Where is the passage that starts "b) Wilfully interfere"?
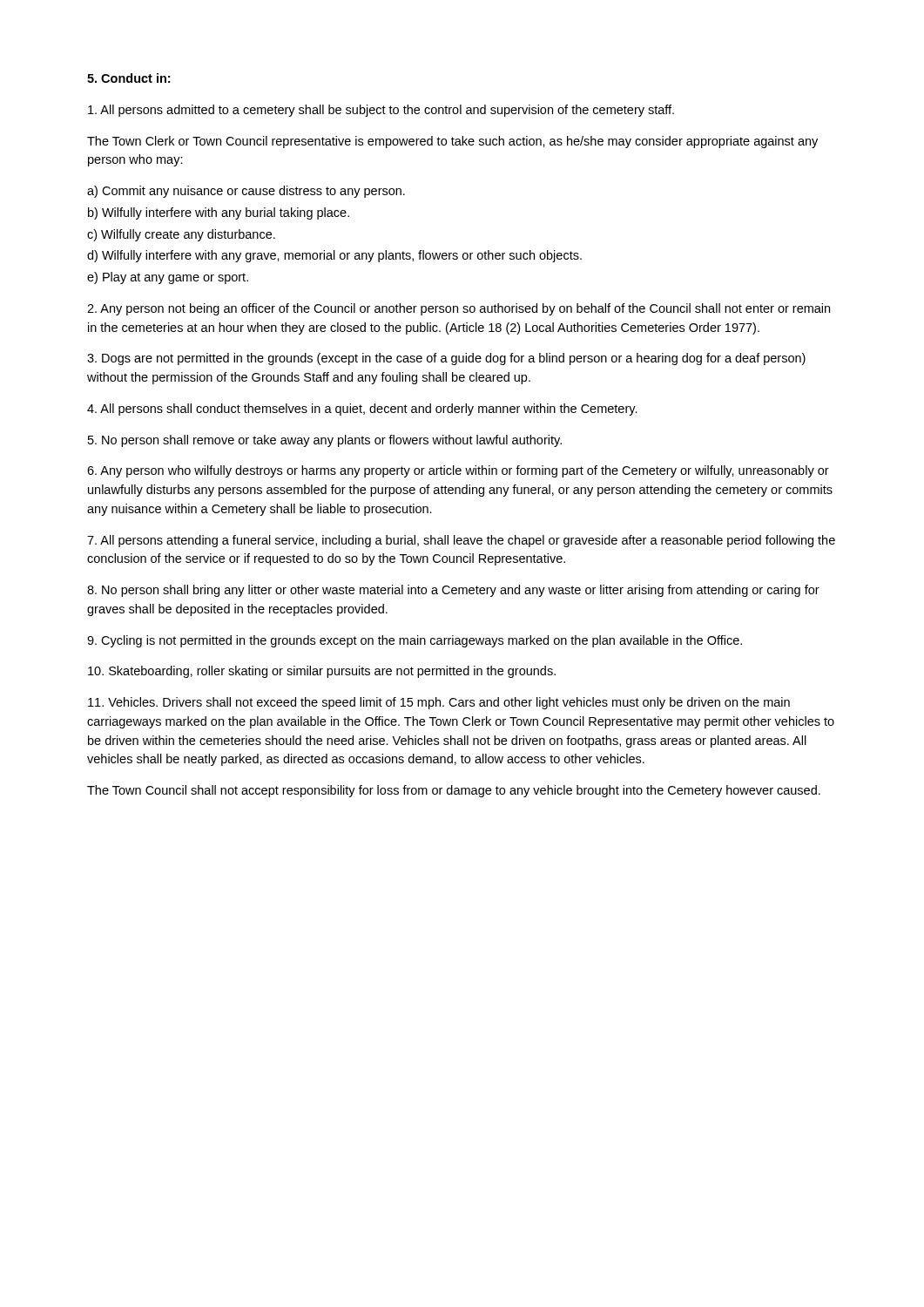This screenshot has width=924, height=1307. [x=219, y=212]
